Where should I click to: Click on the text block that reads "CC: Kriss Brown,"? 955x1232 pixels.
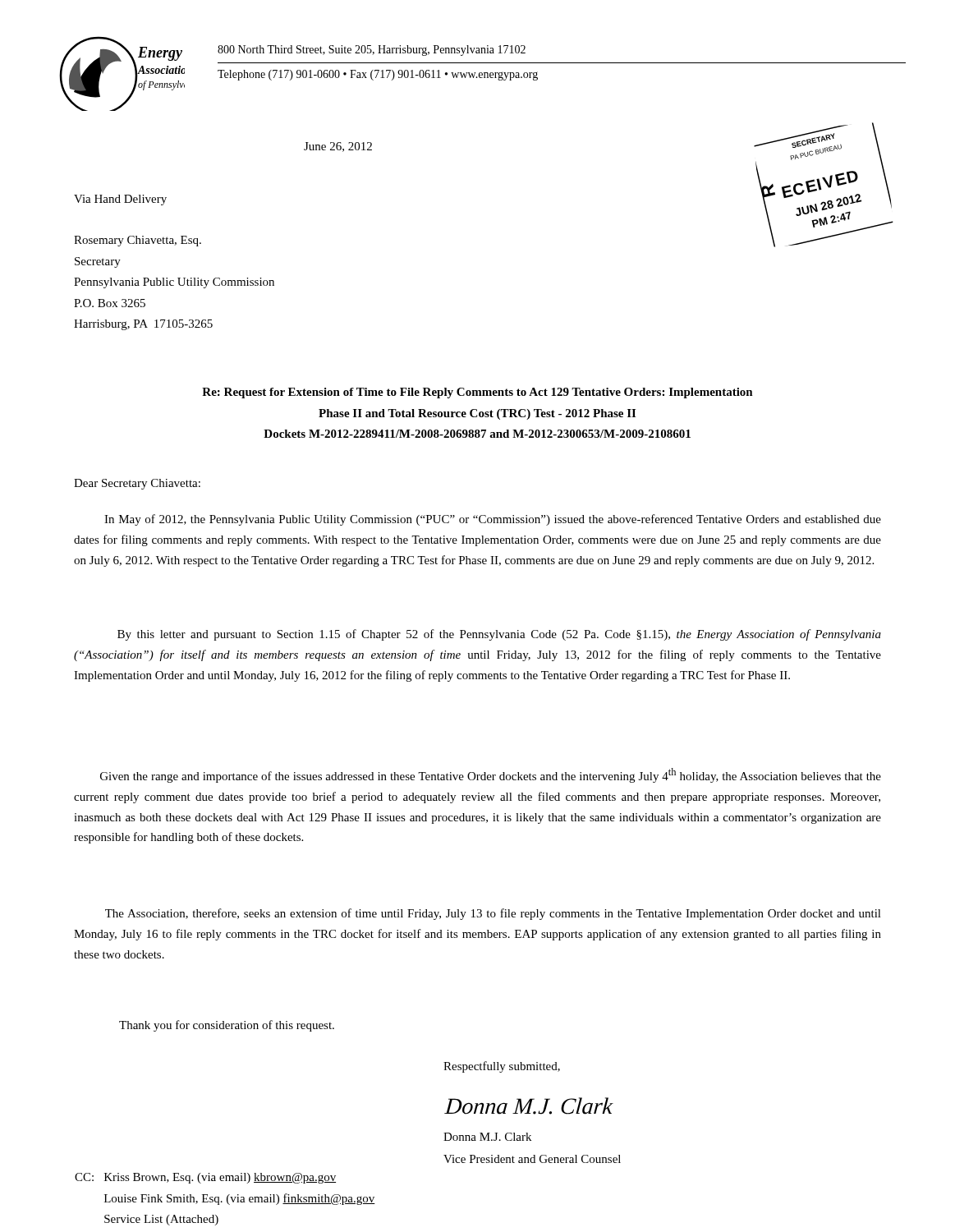[x=225, y=1199]
